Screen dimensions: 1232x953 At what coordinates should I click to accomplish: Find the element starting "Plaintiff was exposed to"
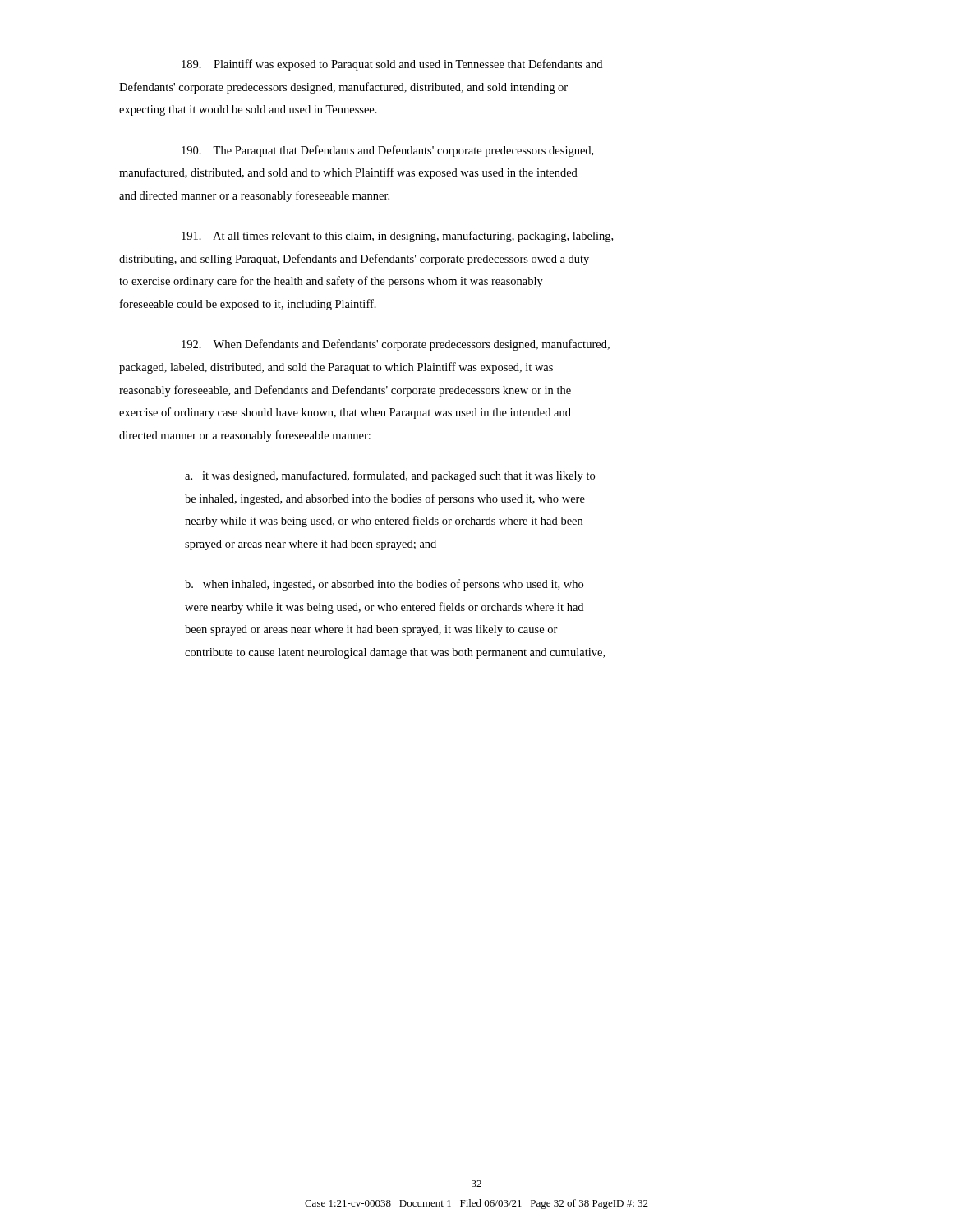[476, 87]
